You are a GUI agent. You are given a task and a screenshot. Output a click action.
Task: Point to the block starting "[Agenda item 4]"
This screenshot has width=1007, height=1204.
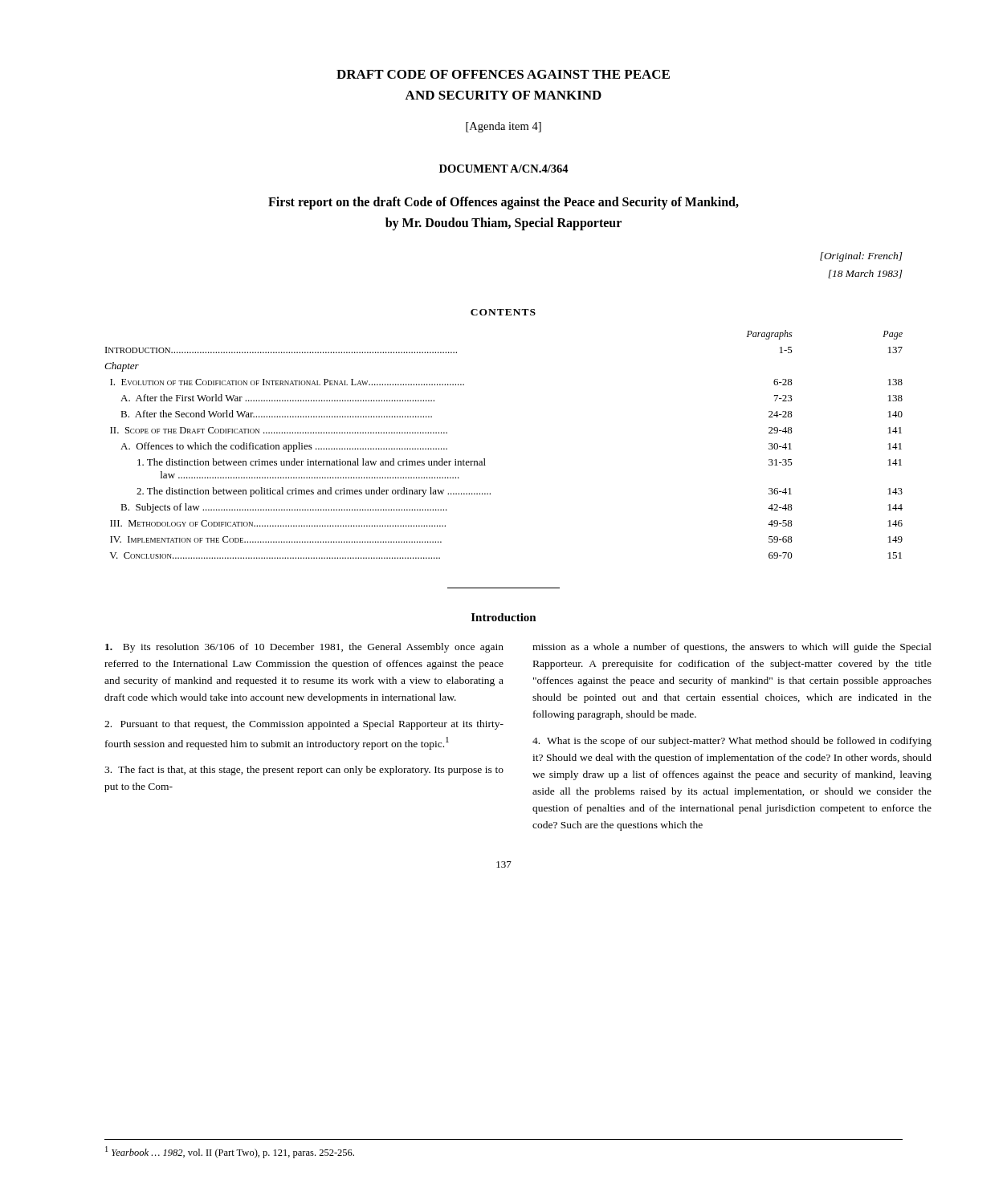tap(503, 126)
